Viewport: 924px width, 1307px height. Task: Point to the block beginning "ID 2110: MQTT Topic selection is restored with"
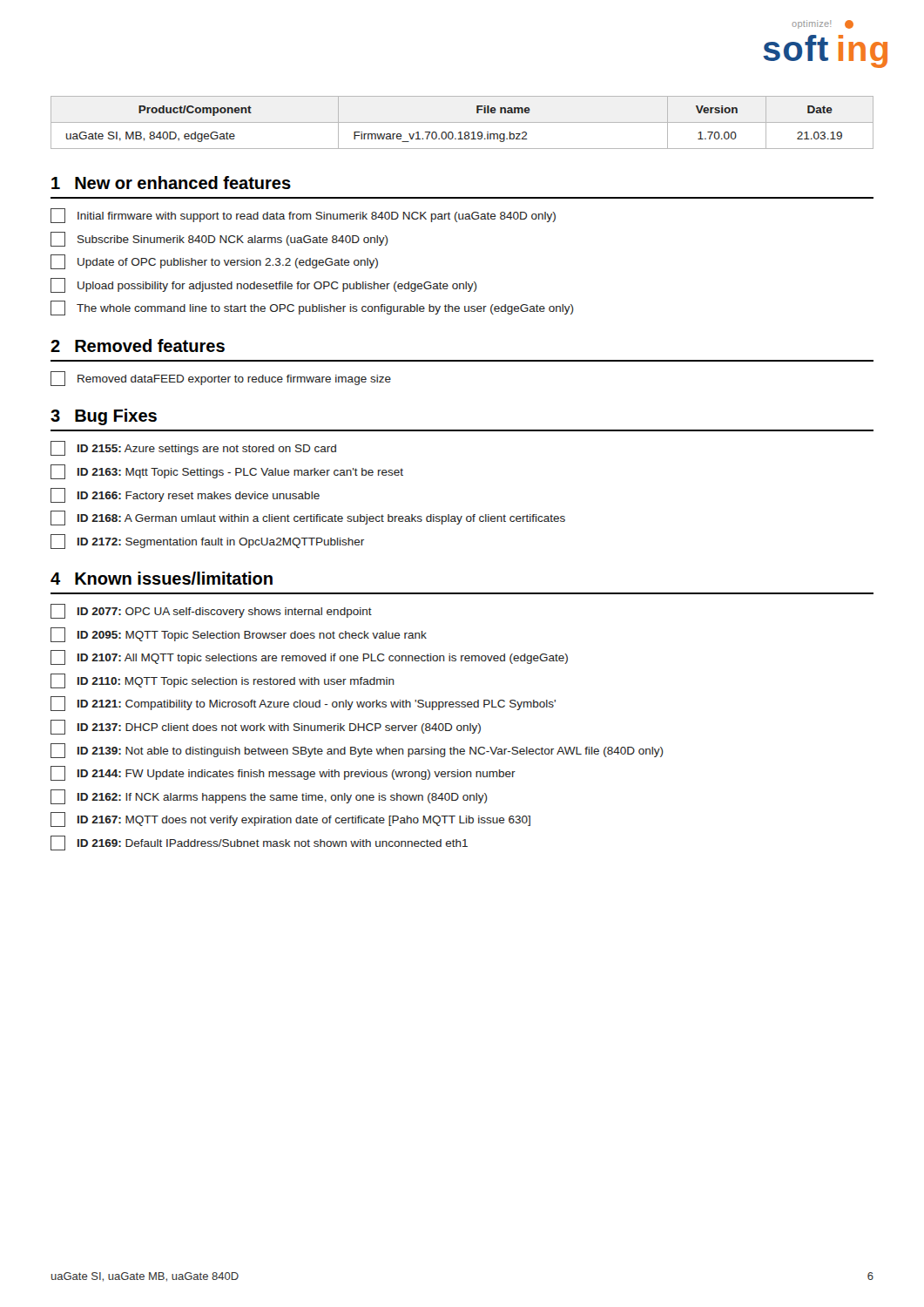tap(223, 681)
